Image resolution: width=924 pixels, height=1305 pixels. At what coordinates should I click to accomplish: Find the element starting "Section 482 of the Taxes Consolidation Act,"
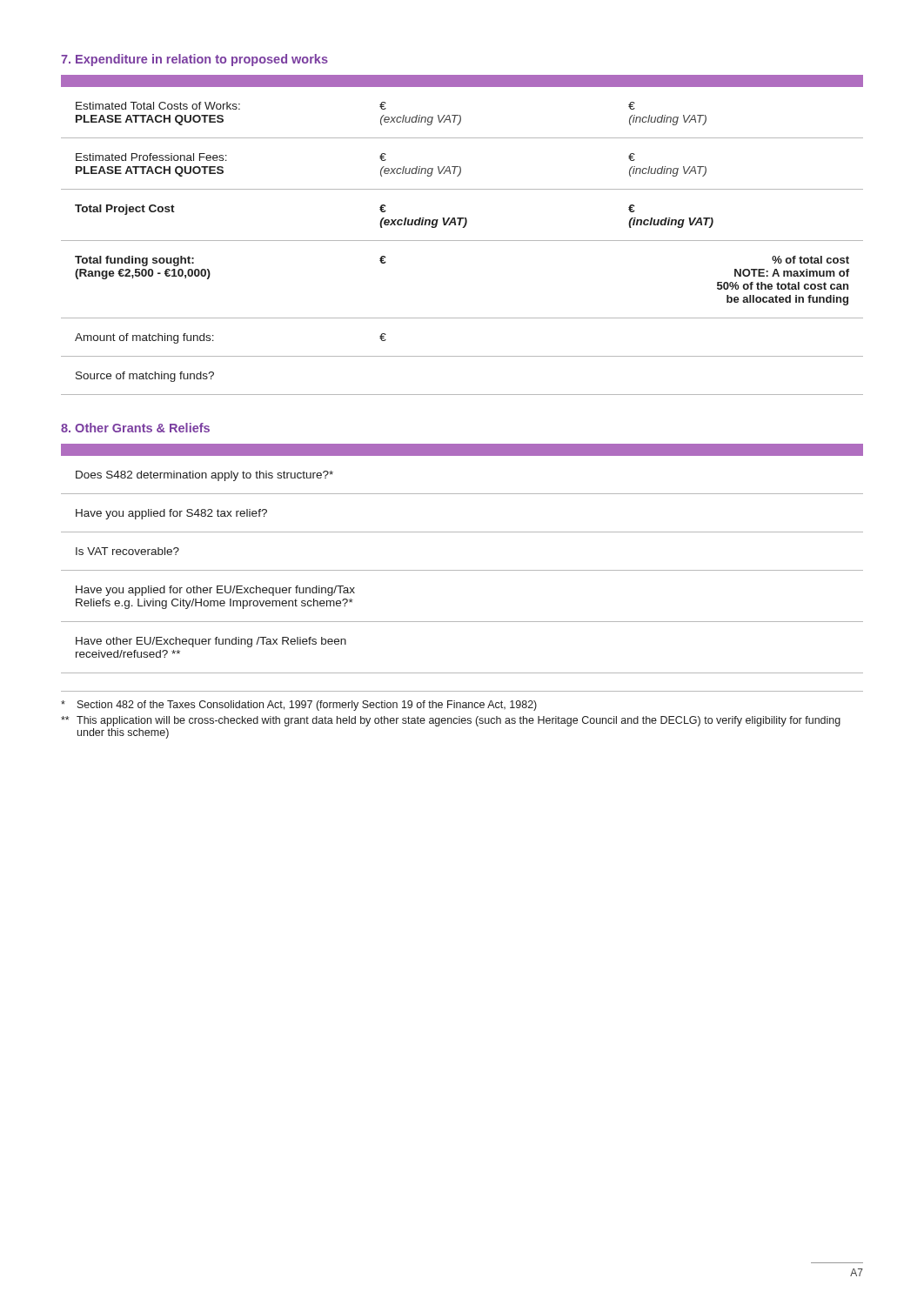tap(299, 705)
